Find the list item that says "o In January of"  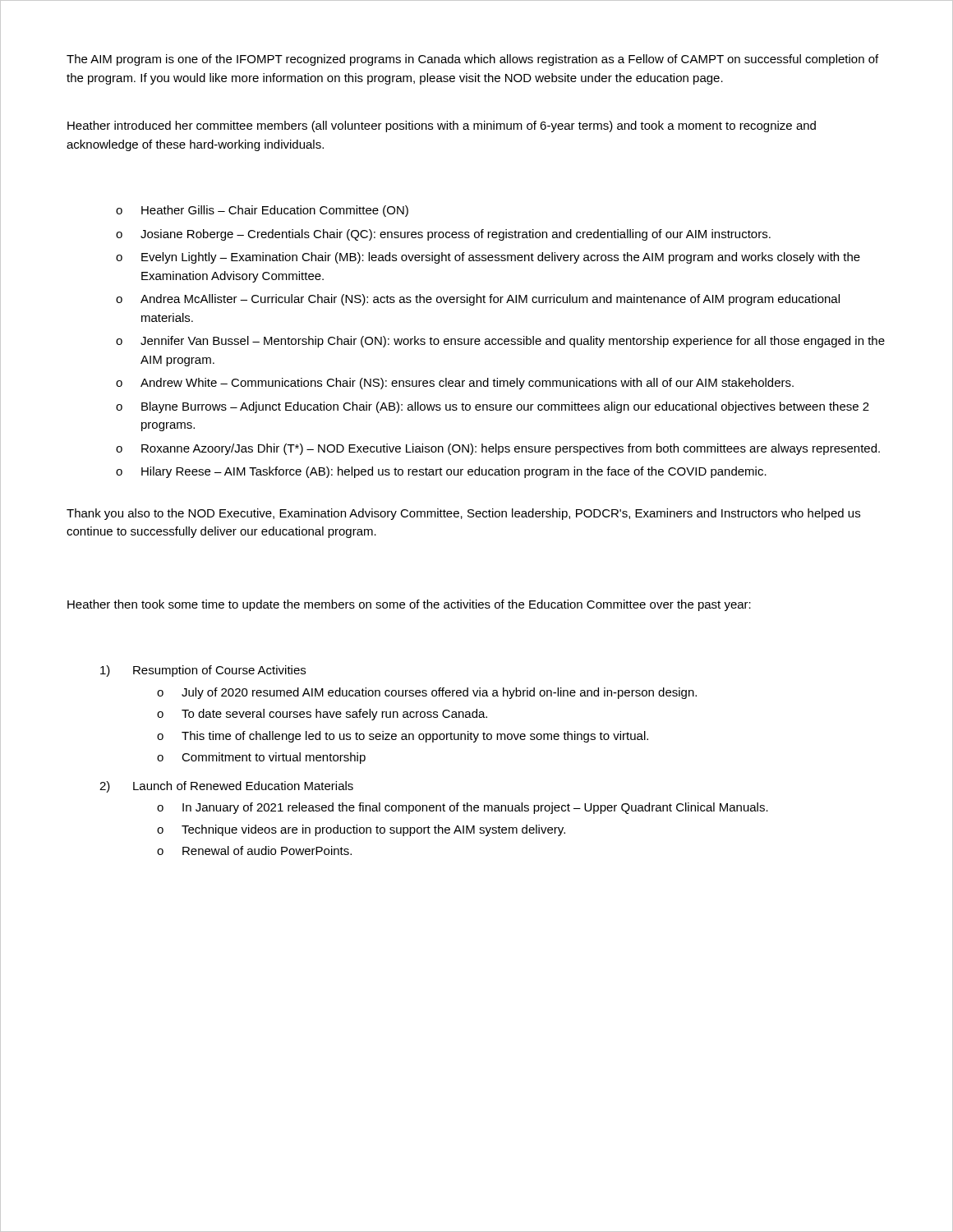[x=522, y=808]
